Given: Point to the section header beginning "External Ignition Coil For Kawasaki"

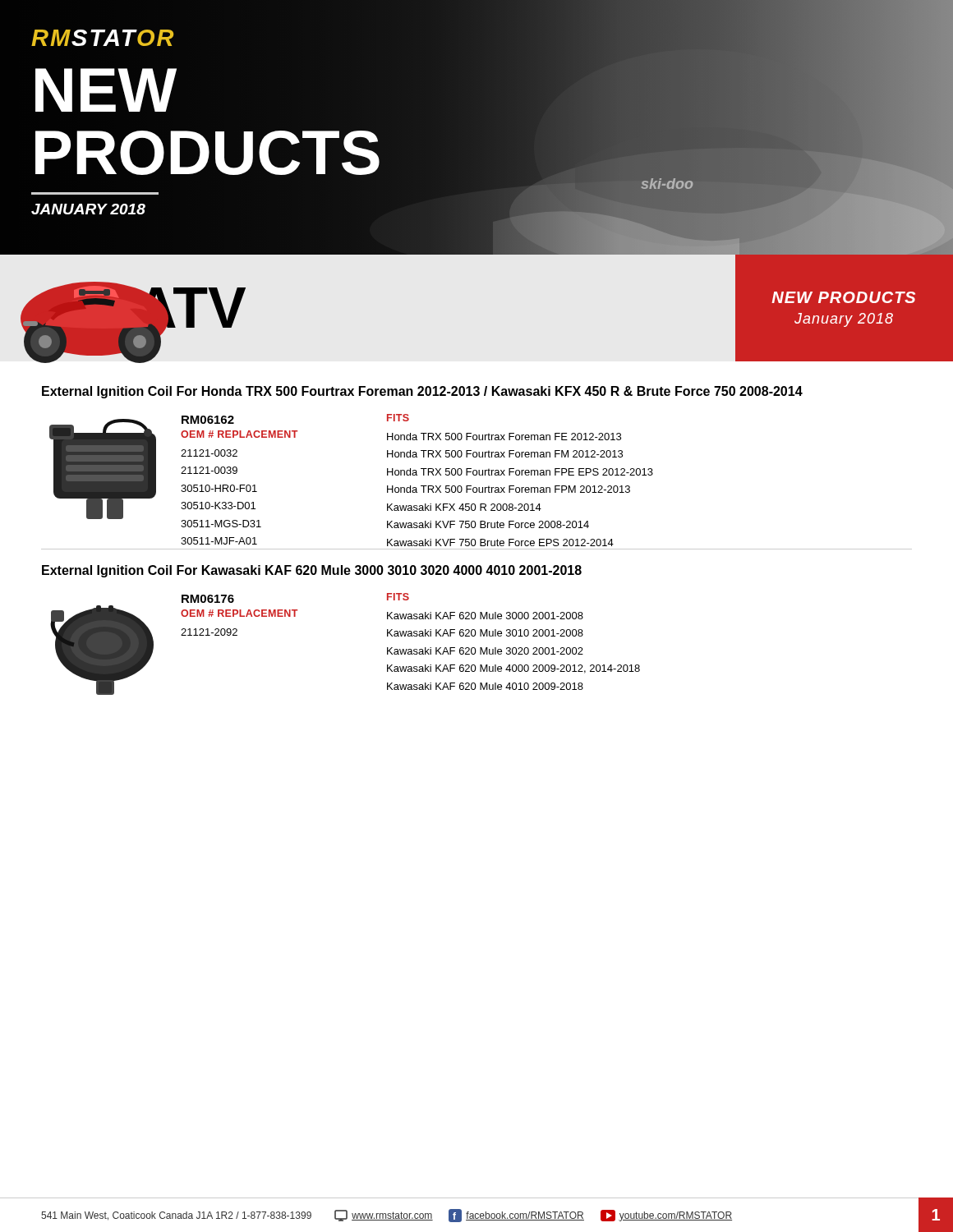Looking at the screenshot, I should [x=311, y=570].
